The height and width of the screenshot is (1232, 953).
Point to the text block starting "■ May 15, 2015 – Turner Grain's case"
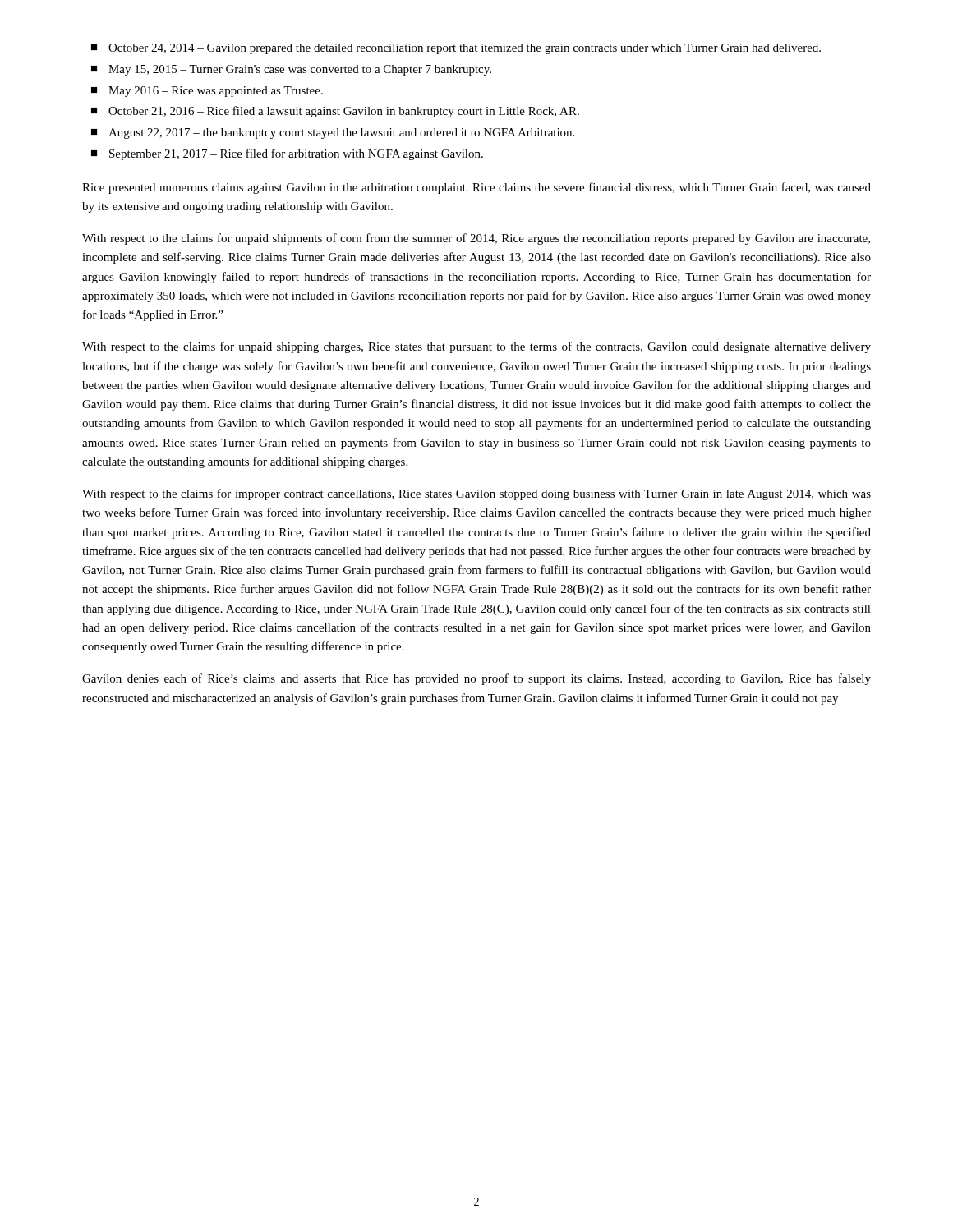(x=481, y=70)
